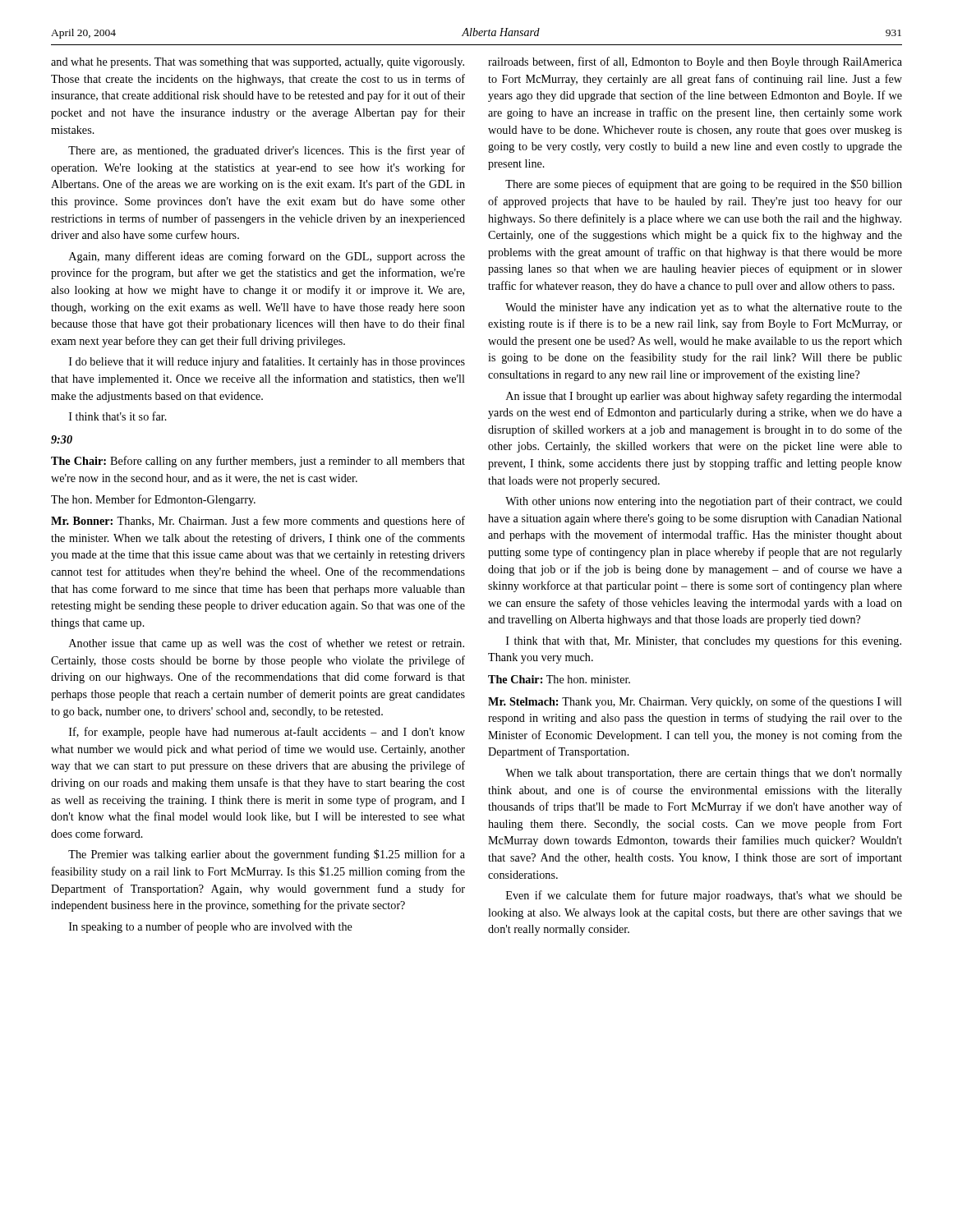
Task: Navigate to the block starting "Mr. Stelmach: Thank you, Mr. Chairman. Very quickly,"
Action: pyautogui.click(x=695, y=815)
